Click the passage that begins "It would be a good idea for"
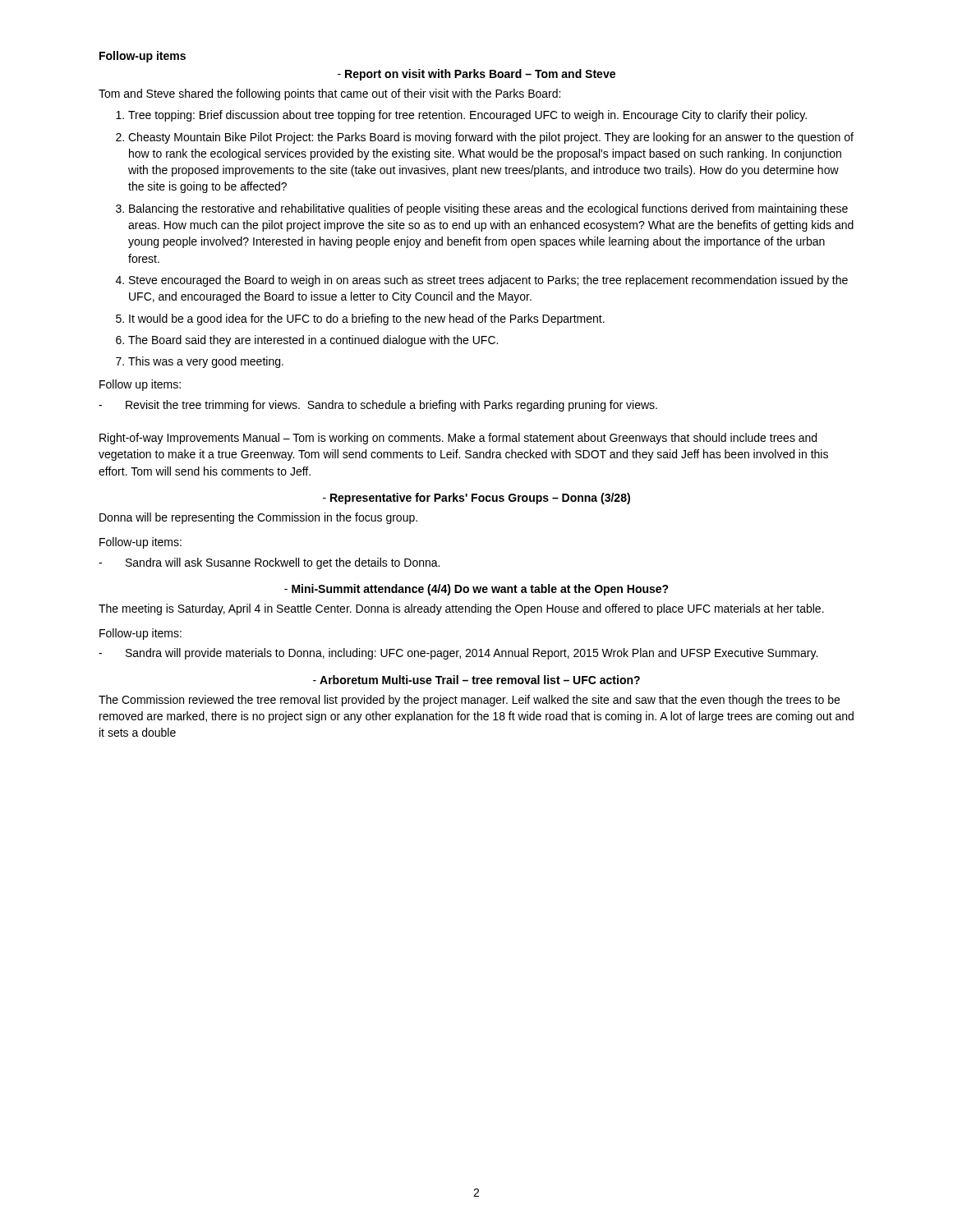 [367, 318]
